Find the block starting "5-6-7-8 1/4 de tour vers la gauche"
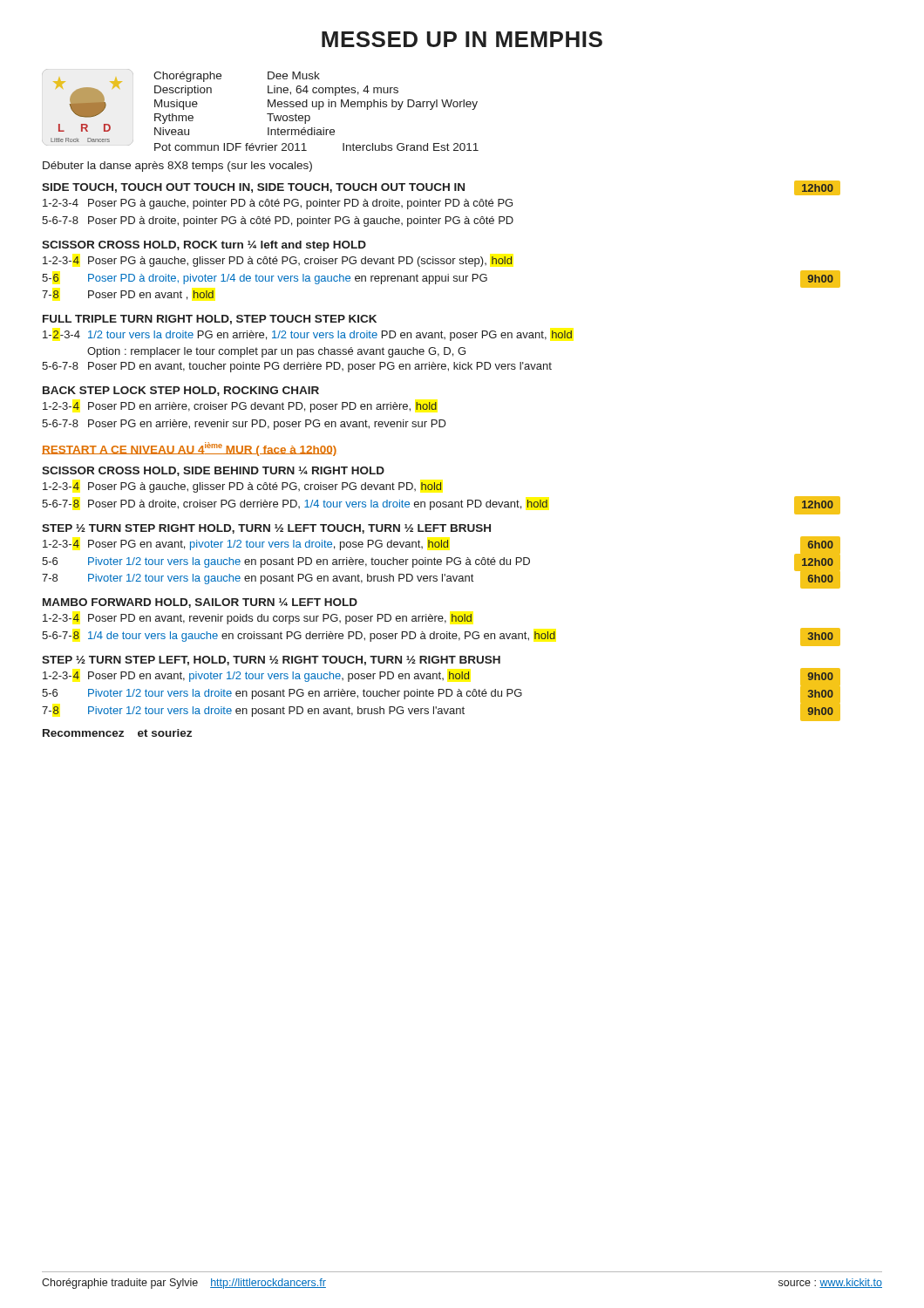Image resolution: width=924 pixels, height=1308 pixels. [x=462, y=636]
